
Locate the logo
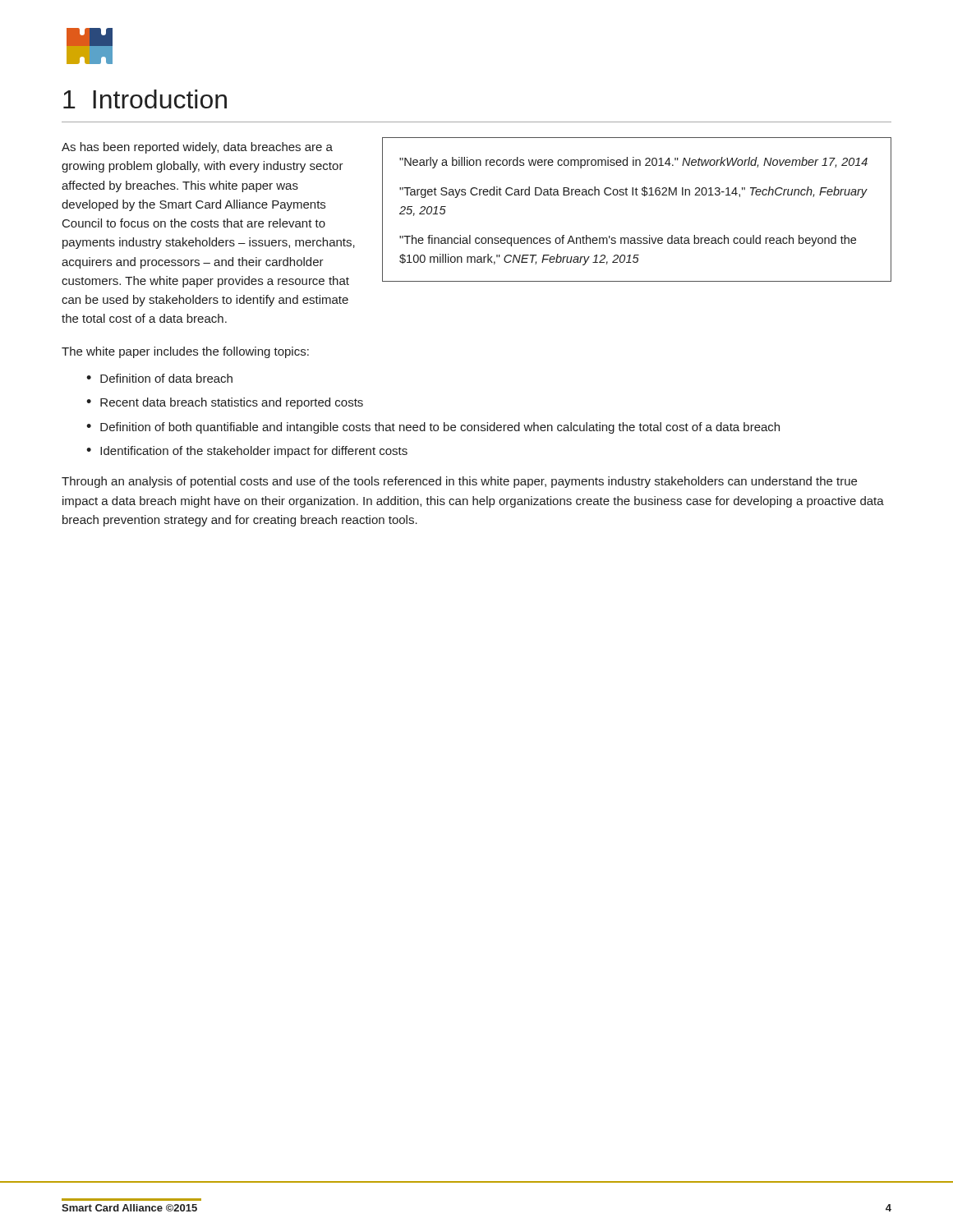click(x=476, y=50)
